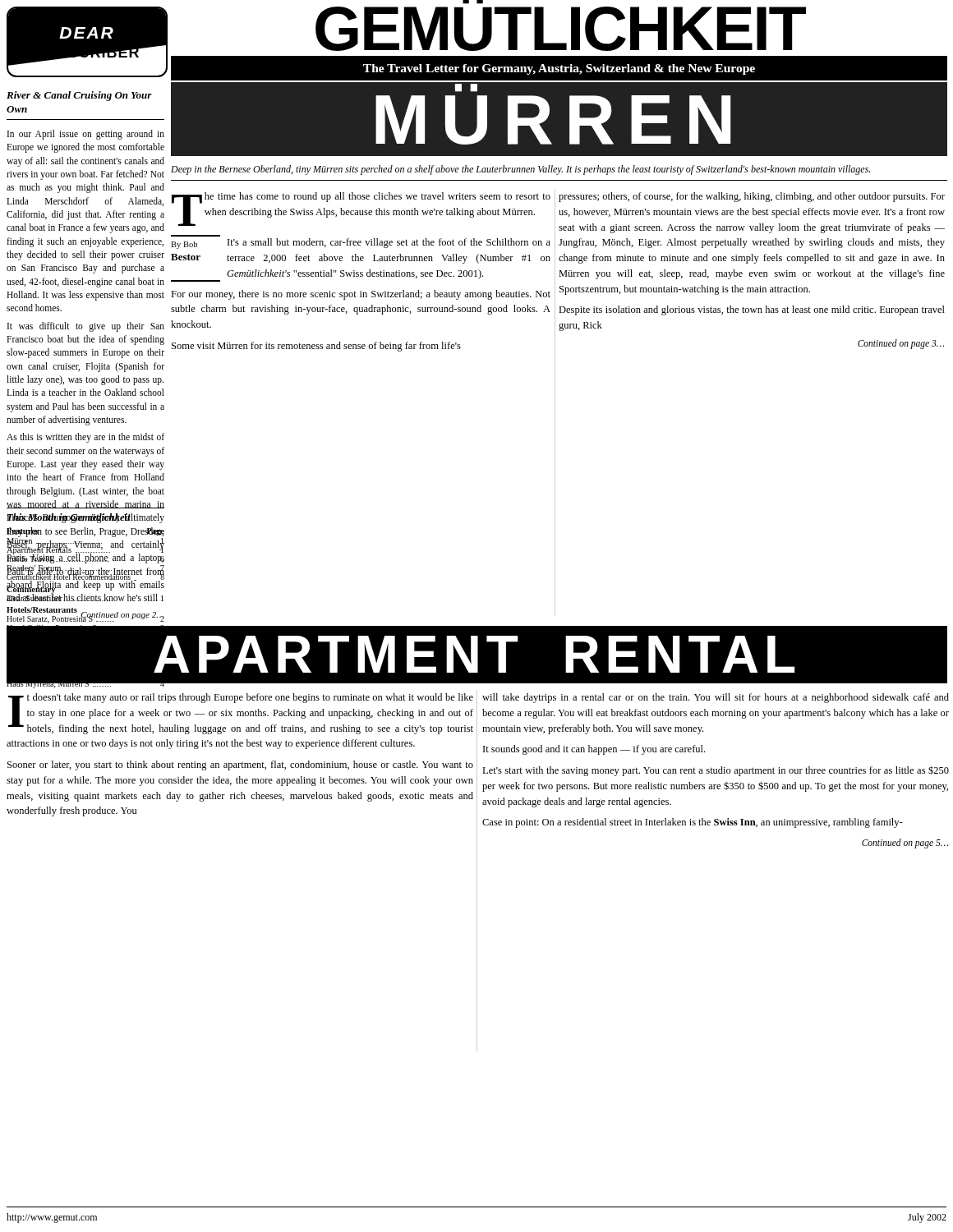This screenshot has height=1232, width=953.
Task: Click on the title containing "APARTMENT RENTAL"
Action: click(477, 655)
